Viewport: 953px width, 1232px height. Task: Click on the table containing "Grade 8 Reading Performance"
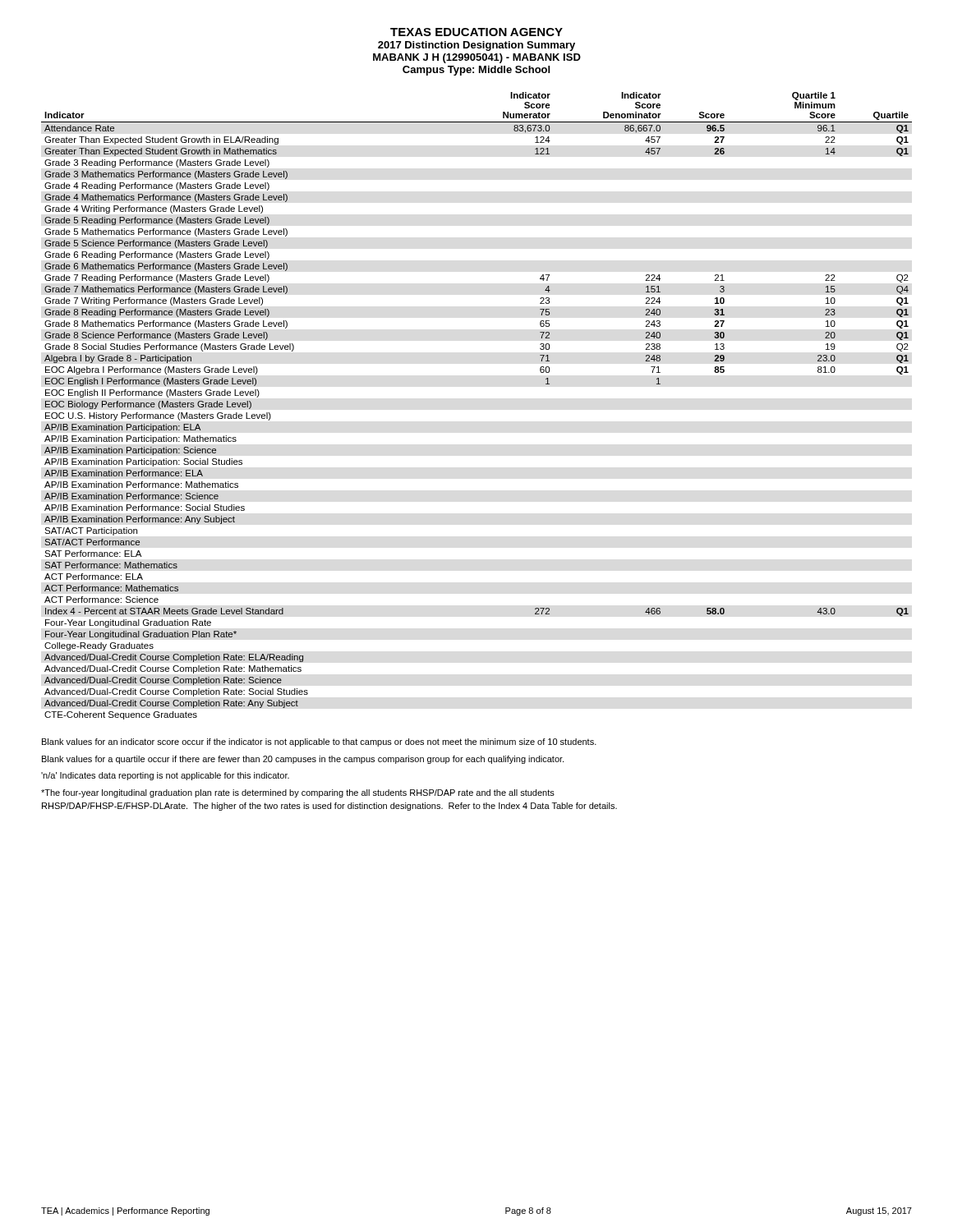[476, 405]
